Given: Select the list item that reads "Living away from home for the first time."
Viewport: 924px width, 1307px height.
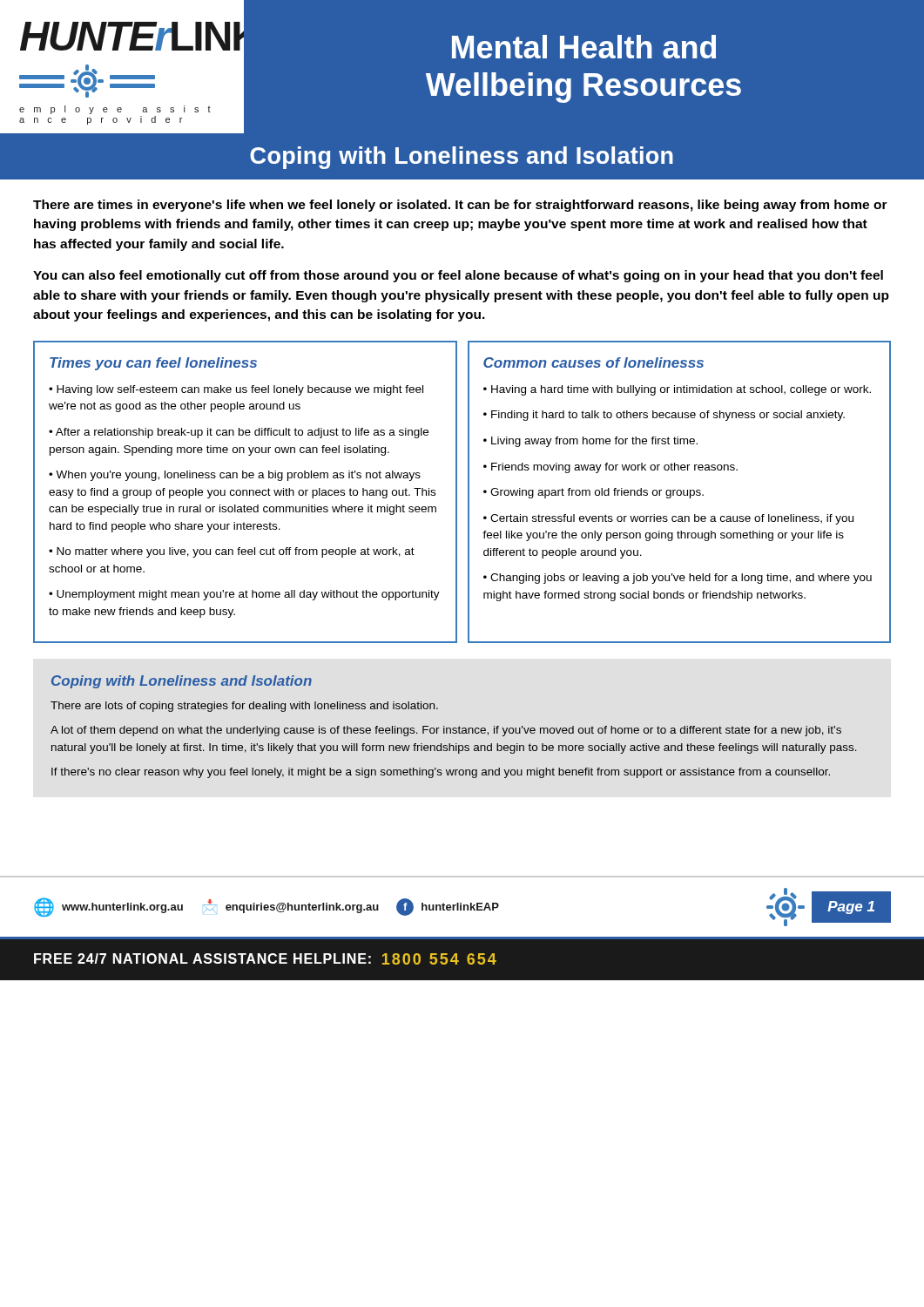Looking at the screenshot, I should coord(595,440).
